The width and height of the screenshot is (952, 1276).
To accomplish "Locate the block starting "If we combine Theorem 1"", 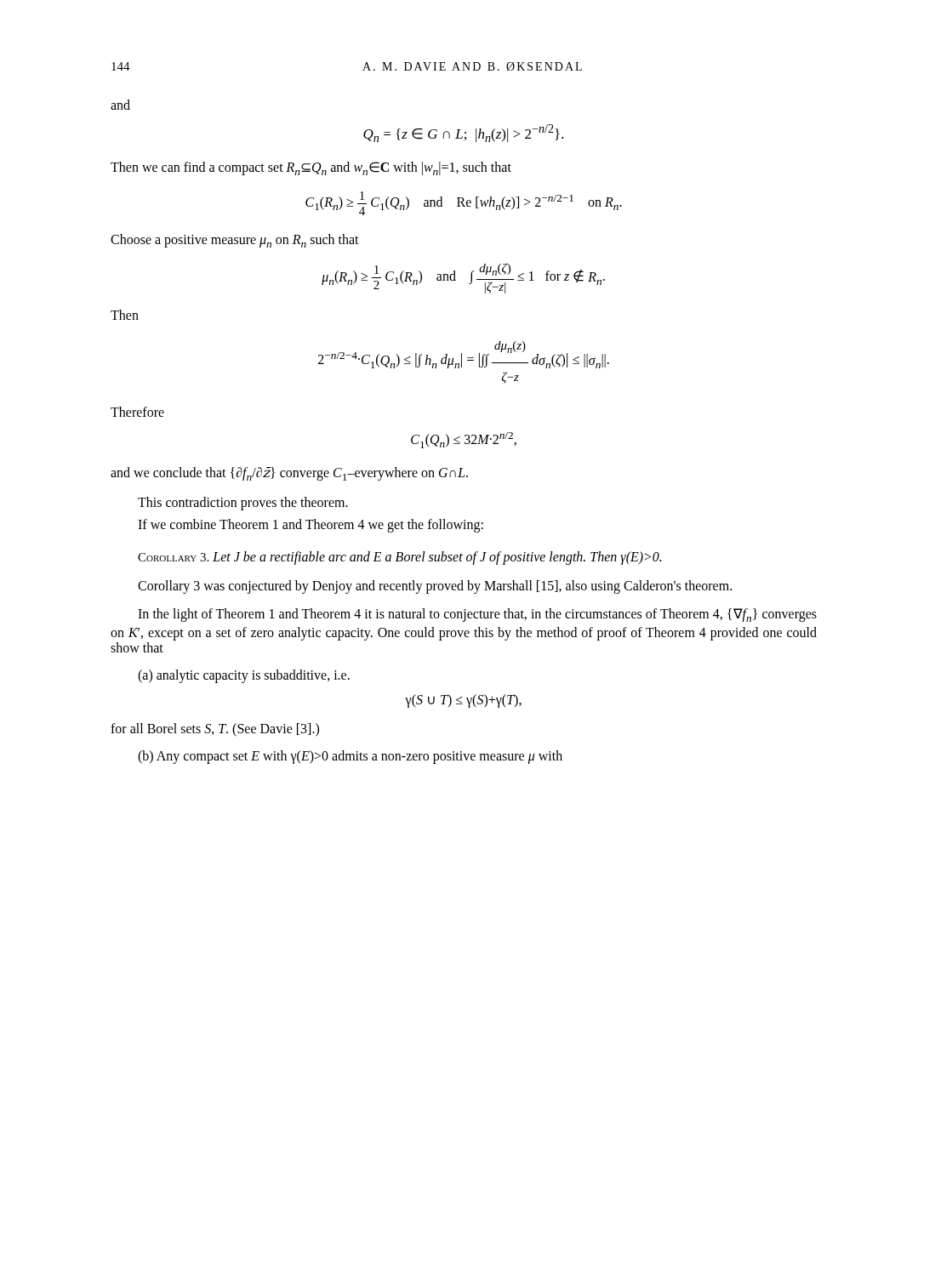I will 311,524.
